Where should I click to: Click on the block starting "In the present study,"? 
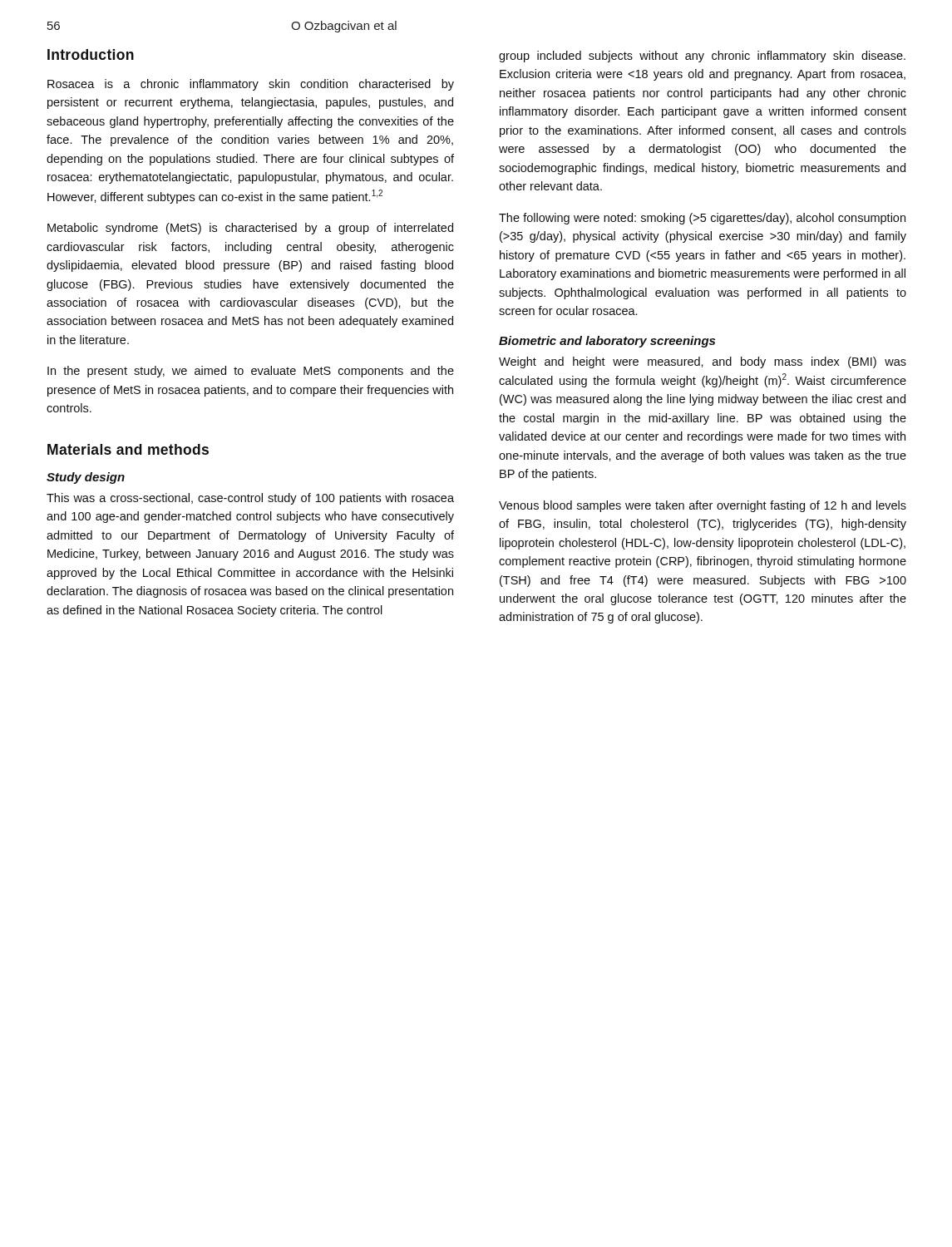tap(250, 390)
